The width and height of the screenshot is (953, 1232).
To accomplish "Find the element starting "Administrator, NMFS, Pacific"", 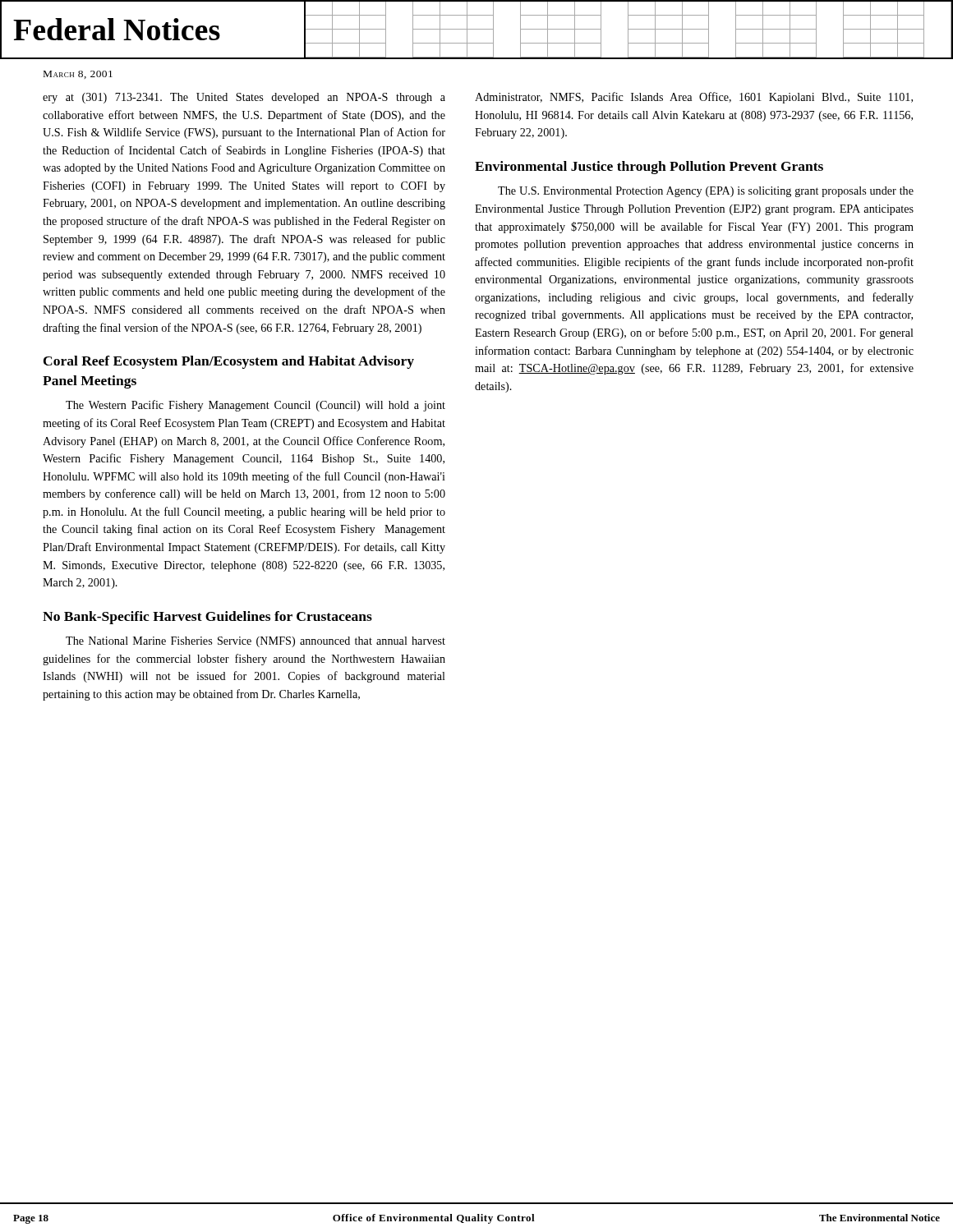I will 694,115.
